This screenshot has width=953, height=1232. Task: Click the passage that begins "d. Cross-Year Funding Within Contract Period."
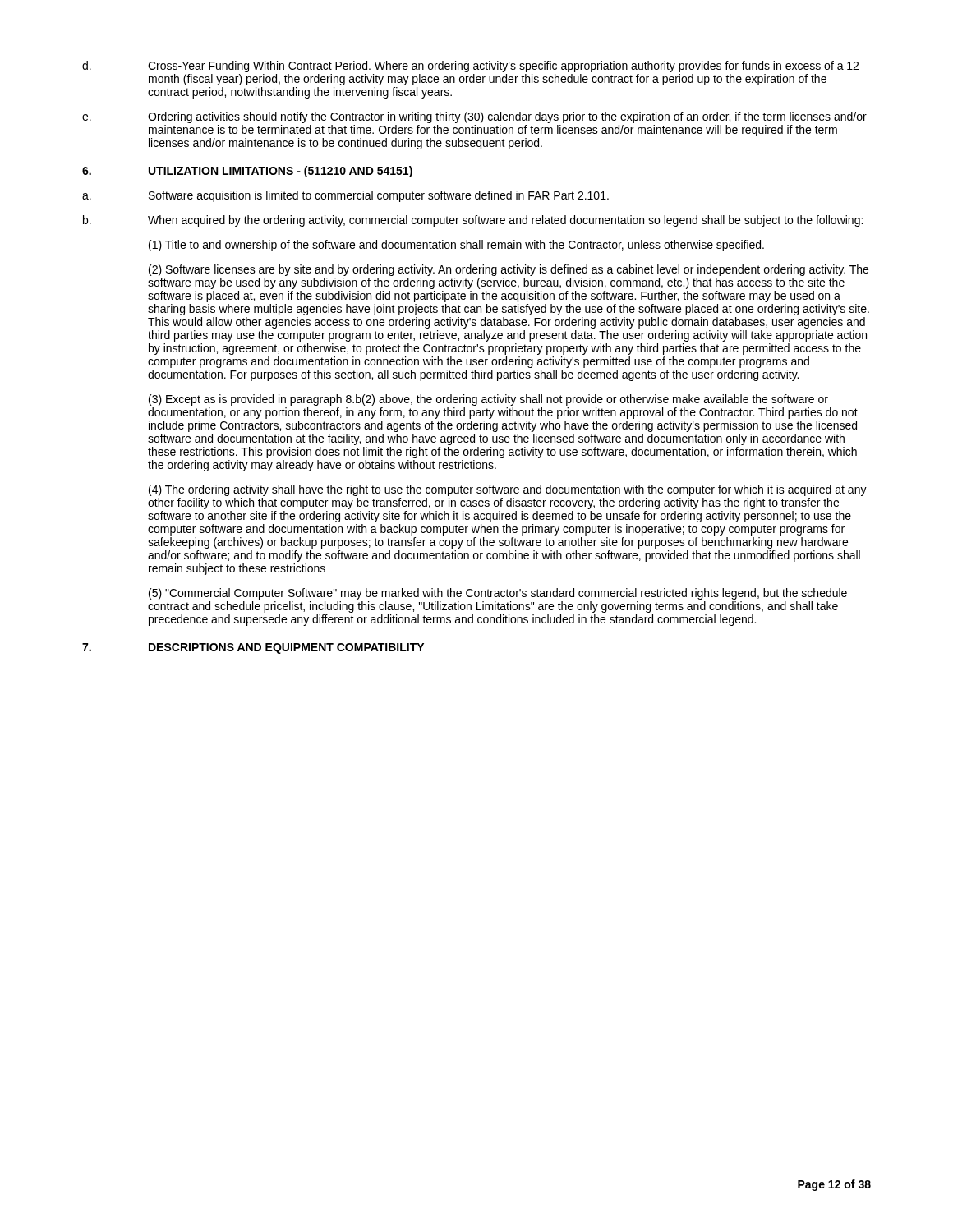476,79
